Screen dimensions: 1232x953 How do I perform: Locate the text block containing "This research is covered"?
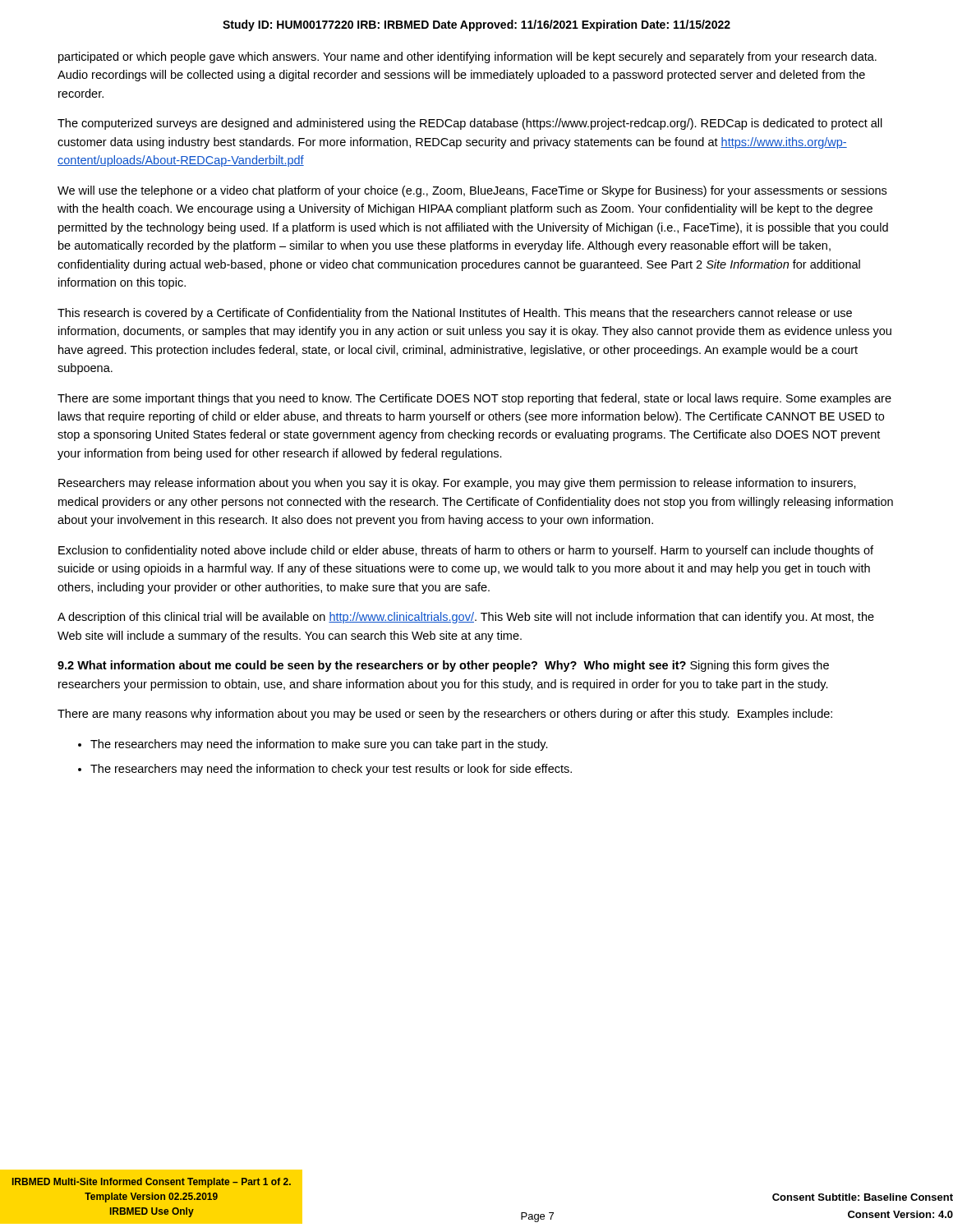click(475, 340)
